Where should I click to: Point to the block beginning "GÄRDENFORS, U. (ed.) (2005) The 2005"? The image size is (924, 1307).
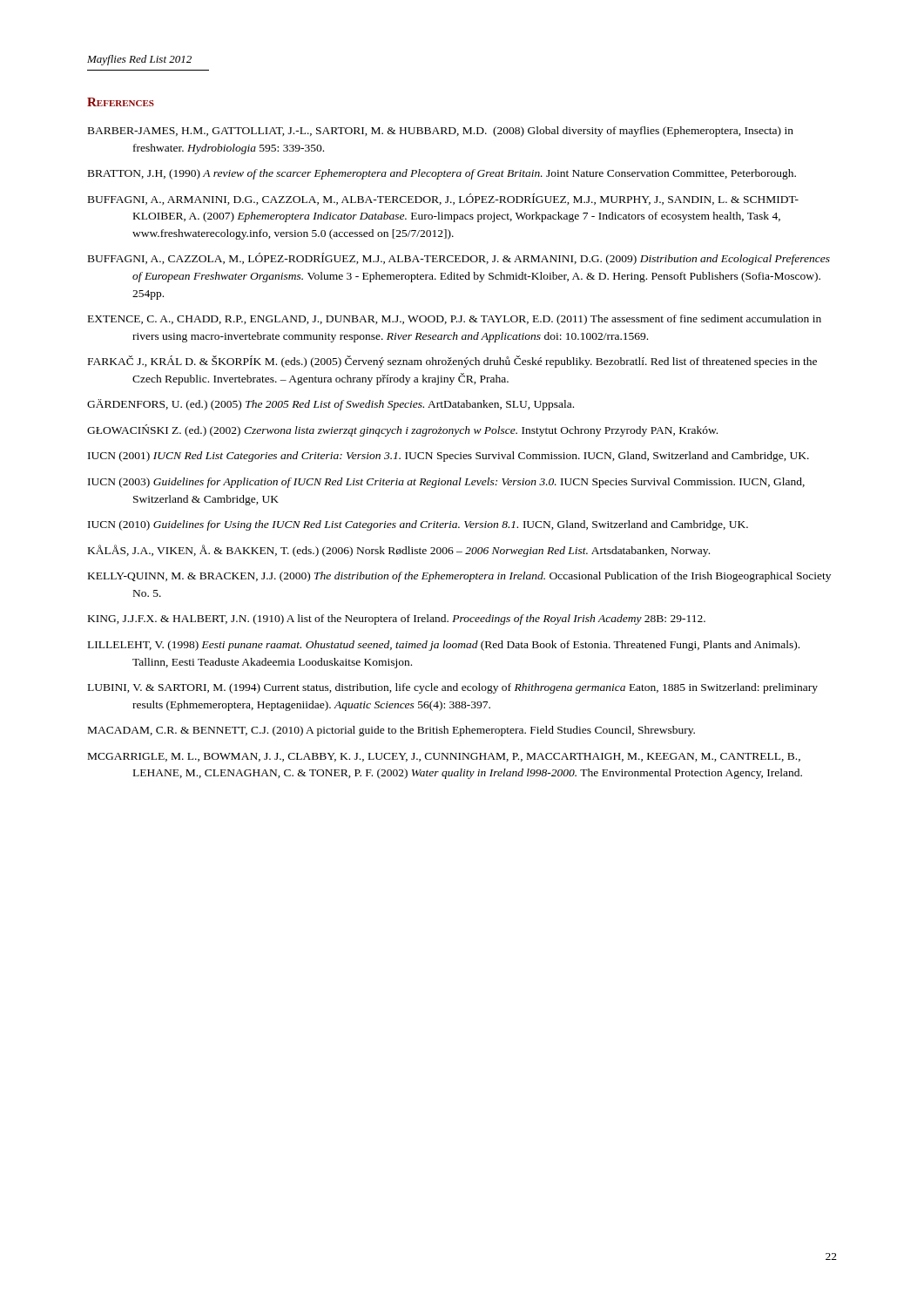[x=462, y=404]
